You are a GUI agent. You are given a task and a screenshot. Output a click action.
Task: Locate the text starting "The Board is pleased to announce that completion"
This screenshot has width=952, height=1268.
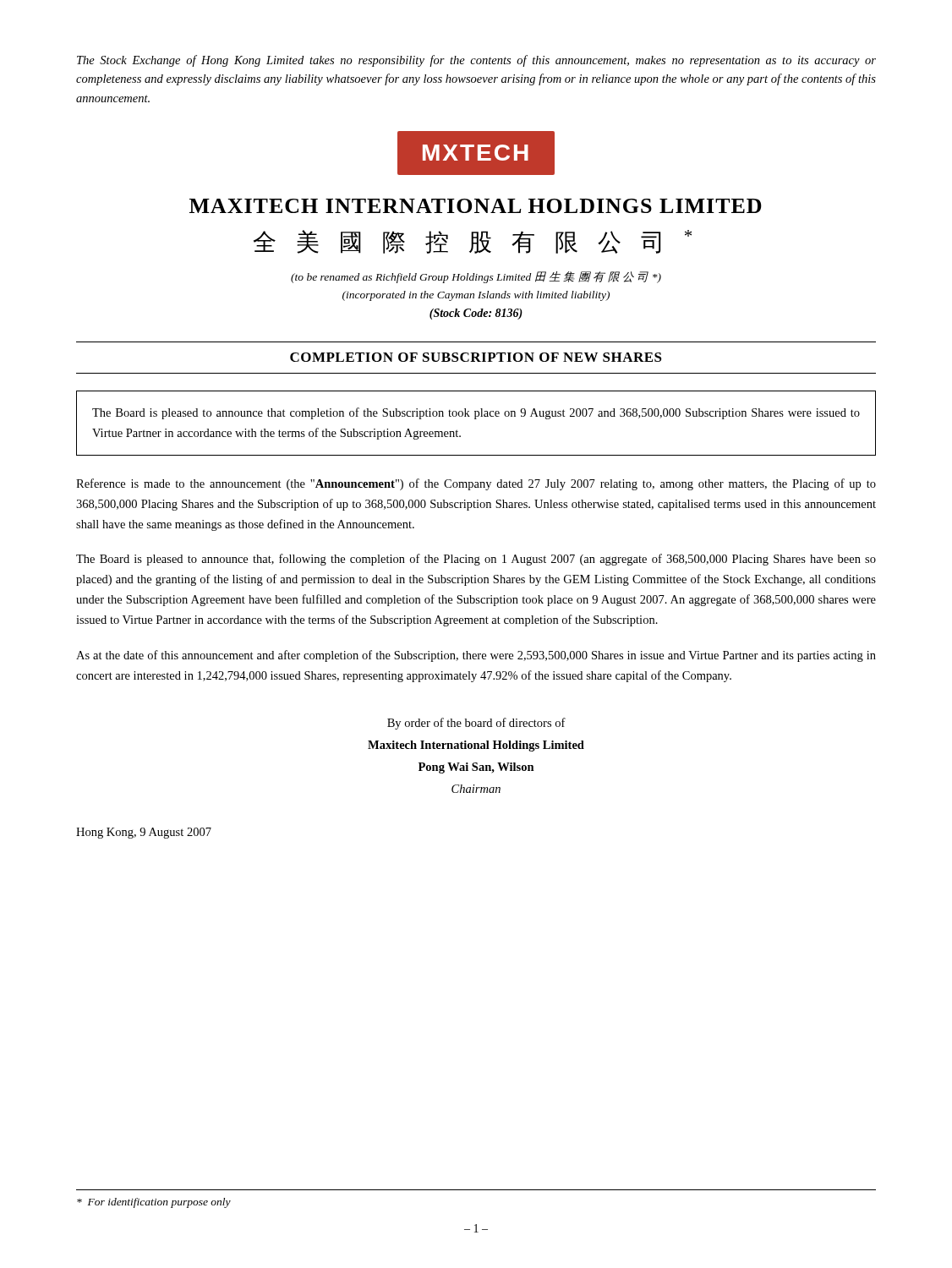click(x=476, y=423)
